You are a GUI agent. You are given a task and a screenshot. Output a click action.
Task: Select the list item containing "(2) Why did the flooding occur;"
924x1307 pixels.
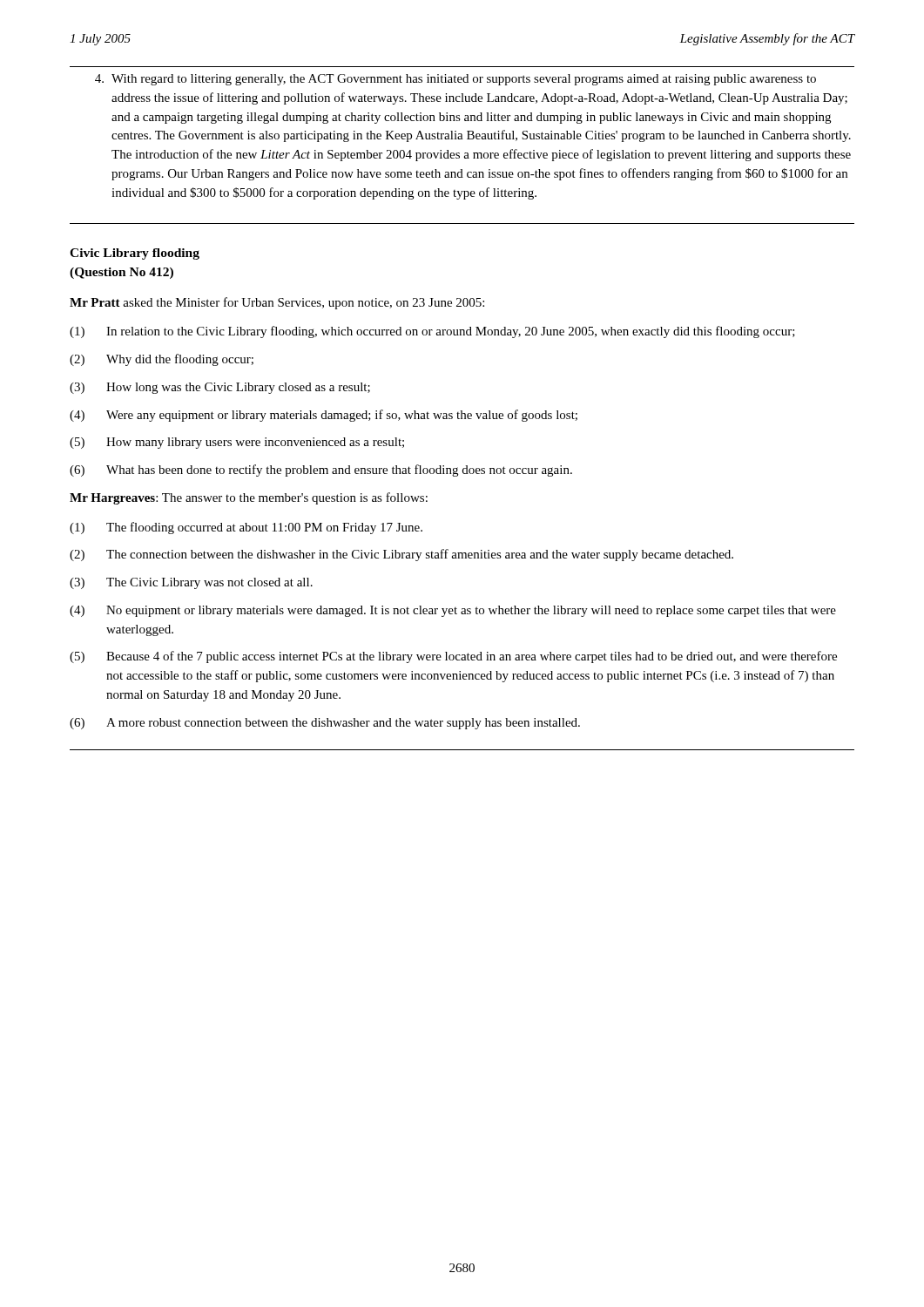pyautogui.click(x=162, y=360)
